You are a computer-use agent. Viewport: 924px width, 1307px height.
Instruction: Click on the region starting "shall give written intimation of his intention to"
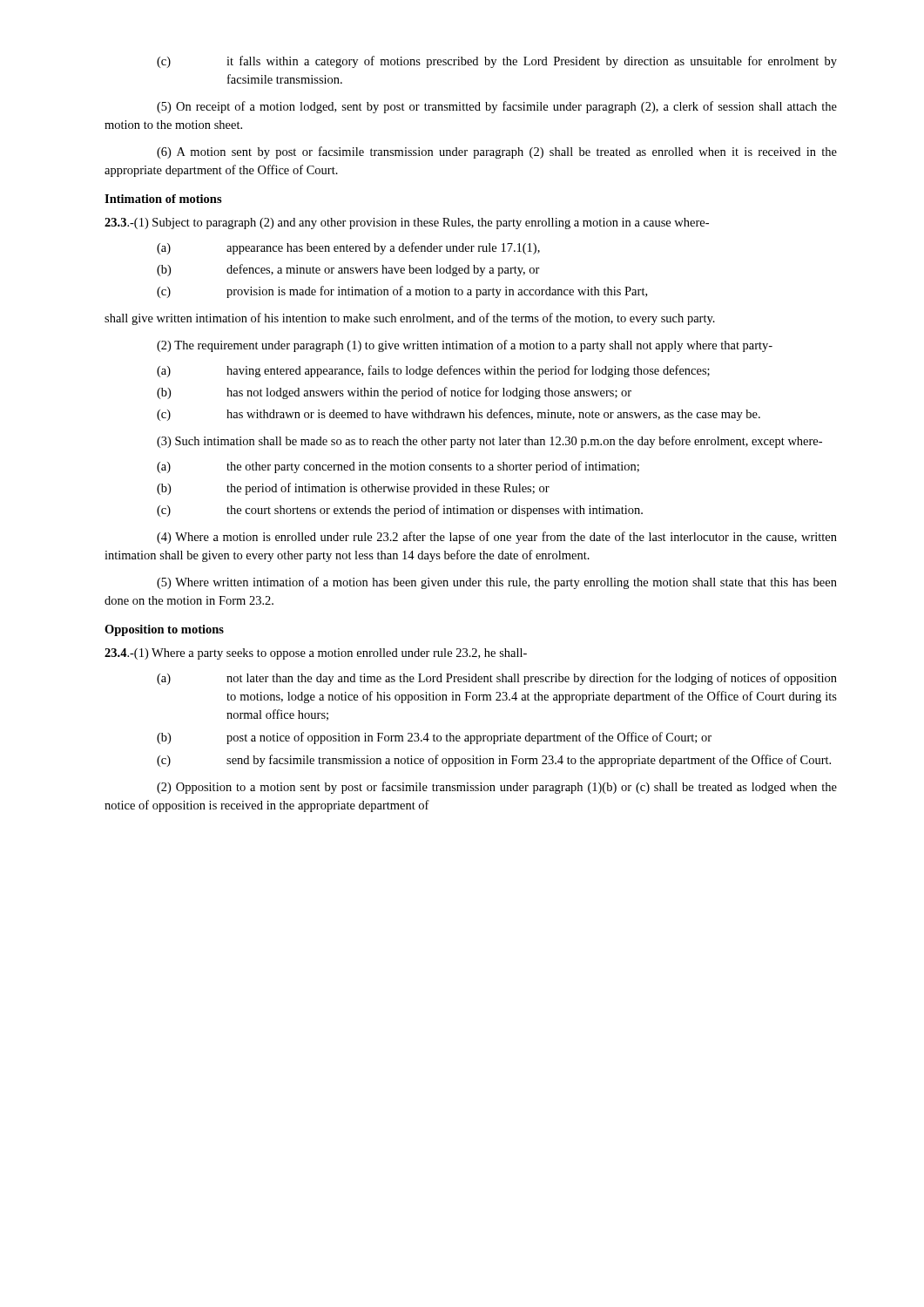pos(410,318)
